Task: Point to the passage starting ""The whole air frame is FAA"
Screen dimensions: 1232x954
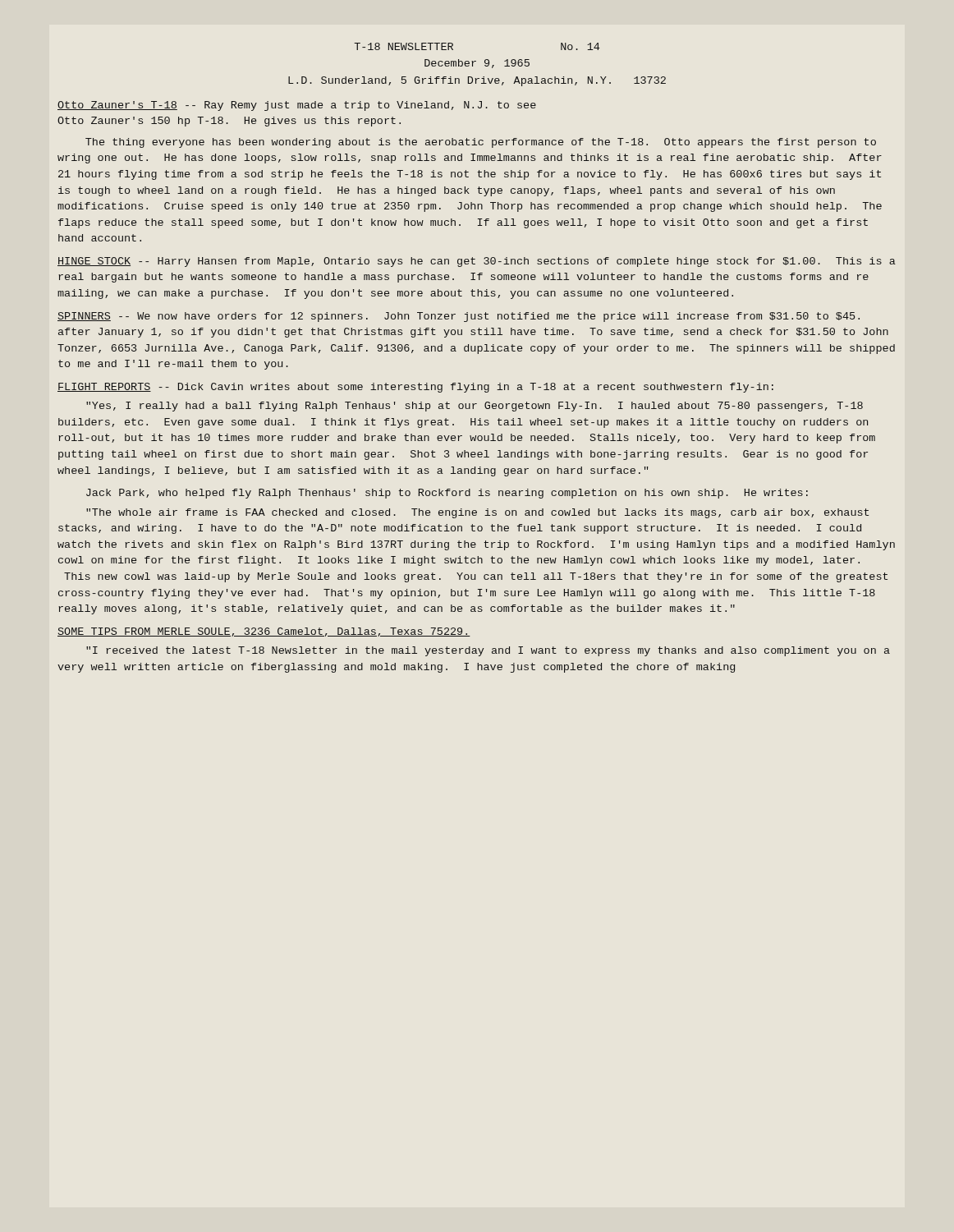Action: pos(477,561)
